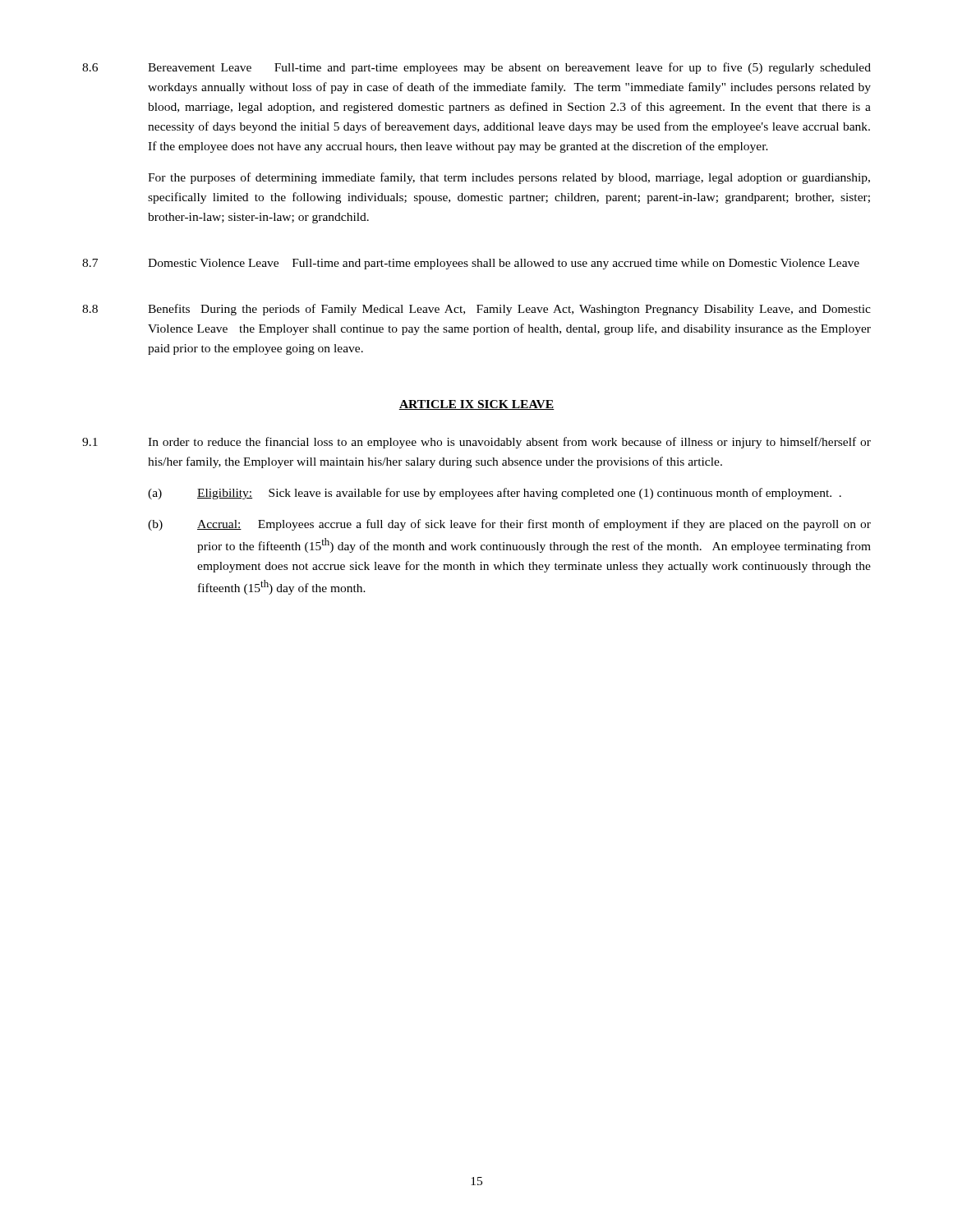Select the list item that reads "8.6 Bereavement Leave Full-time and part-time employees may"
The image size is (953, 1232).
[x=476, y=148]
